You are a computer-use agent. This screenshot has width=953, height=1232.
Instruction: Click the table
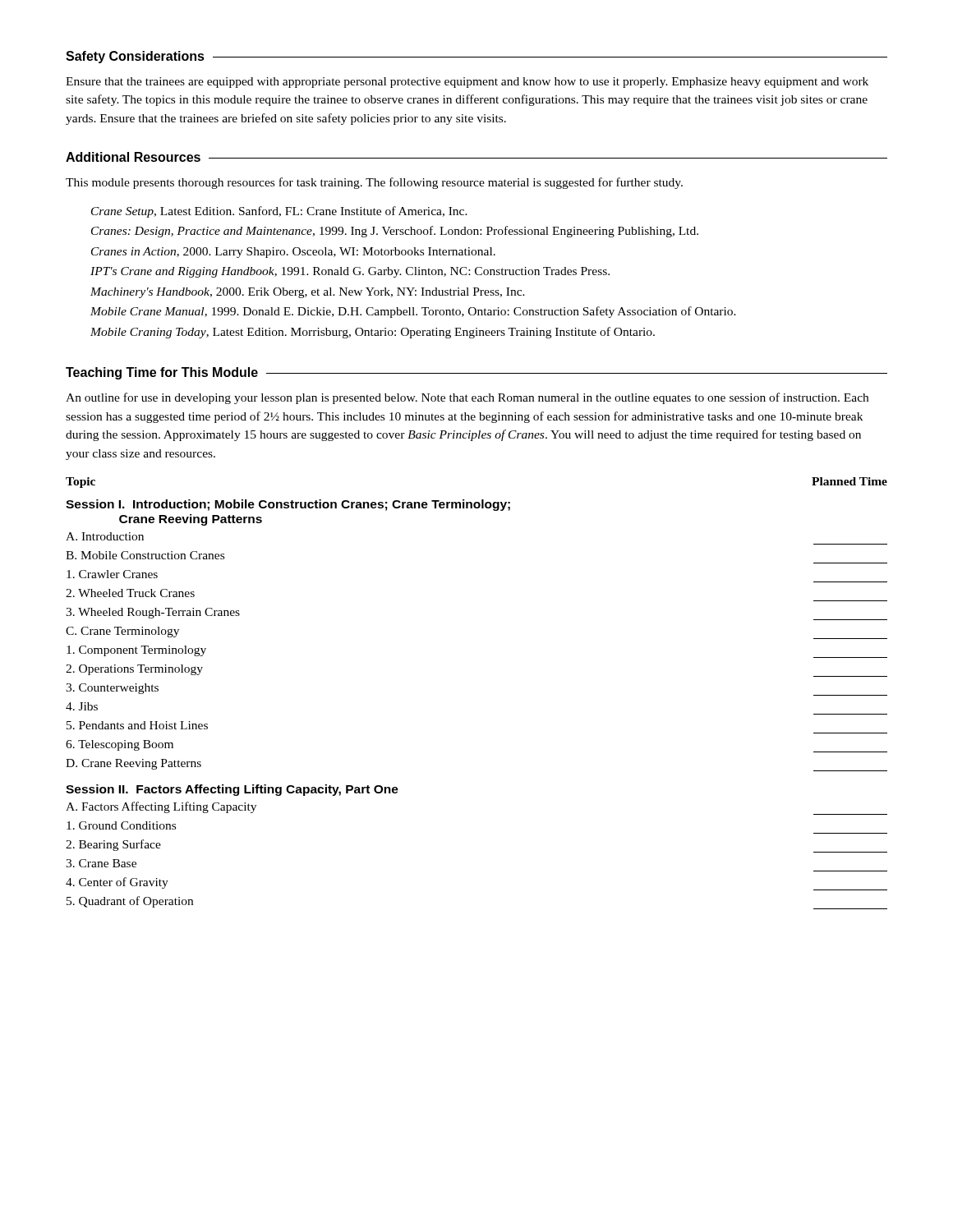click(476, 692)
